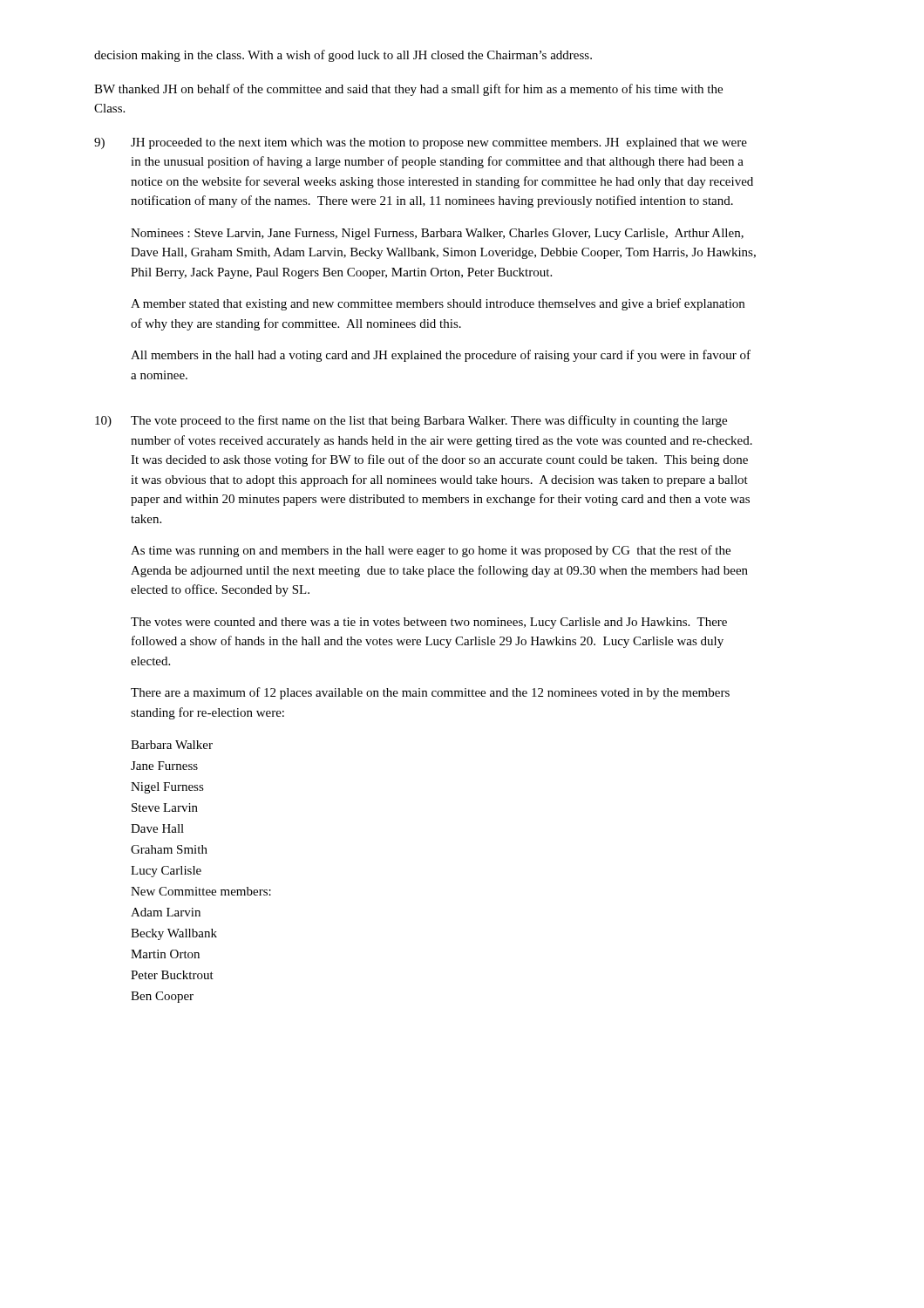Screen dimensions: 1308x924
Task: Point to the text starting "Ben Cooper"
Action: tap(162, 996)
